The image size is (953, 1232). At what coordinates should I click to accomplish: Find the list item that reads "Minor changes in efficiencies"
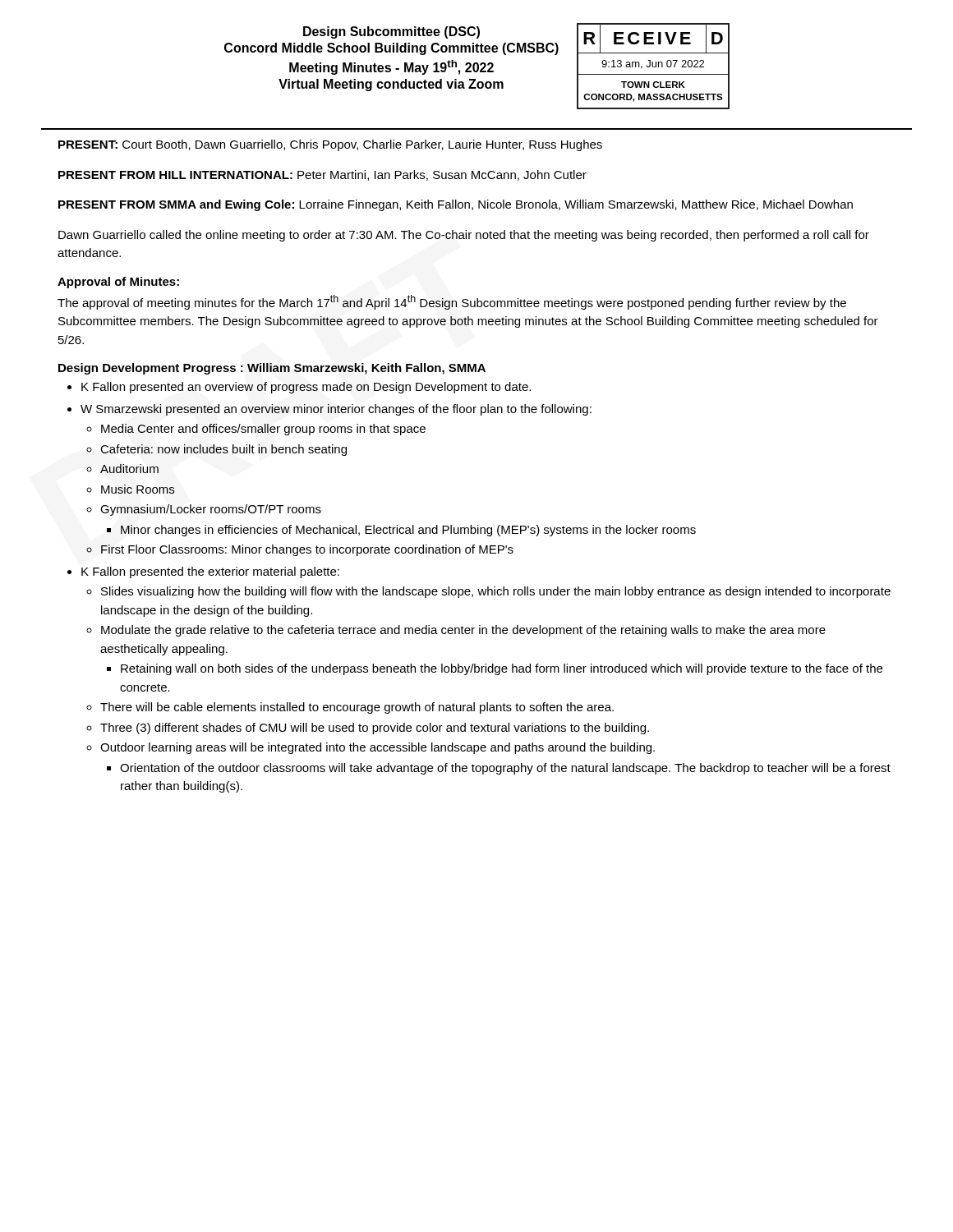tap(408, 529)
